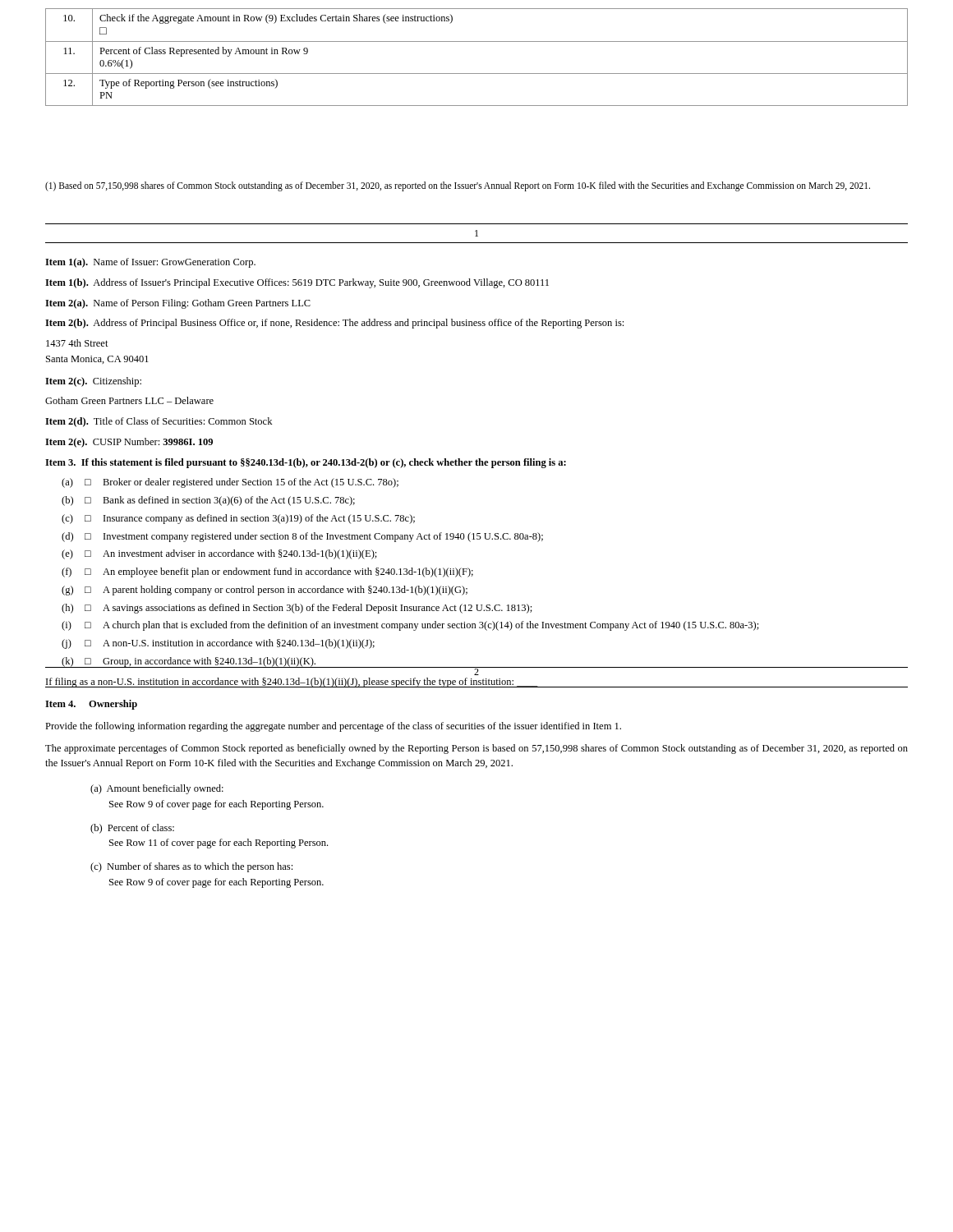This screenshot has width=953, height=1232.
Task: Click on the list item with the text "(j) □ A non-U.S. institution in accordance"
Action: pos(218,643)
